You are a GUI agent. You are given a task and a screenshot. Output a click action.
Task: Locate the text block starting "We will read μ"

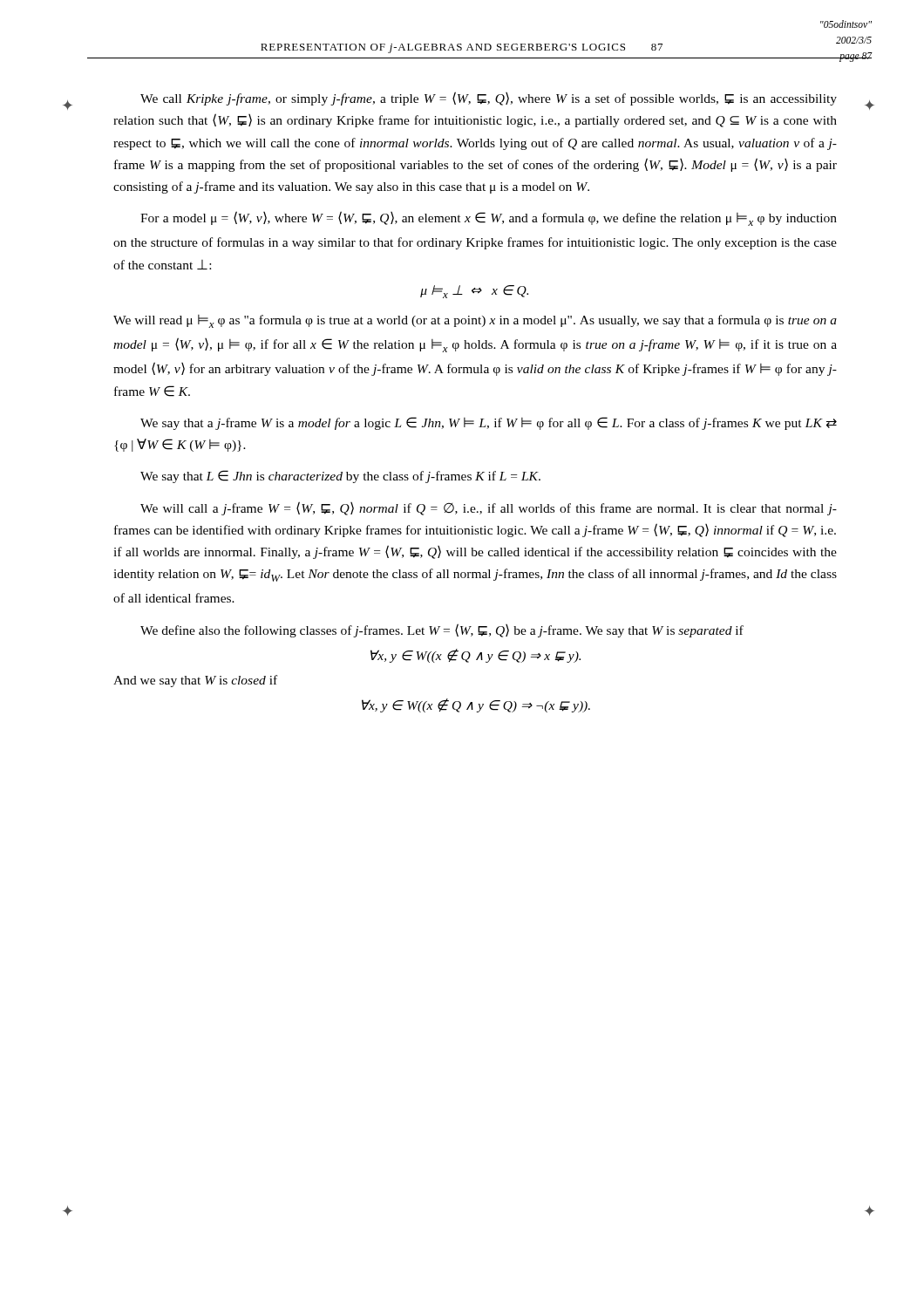(x=475, y=355)
